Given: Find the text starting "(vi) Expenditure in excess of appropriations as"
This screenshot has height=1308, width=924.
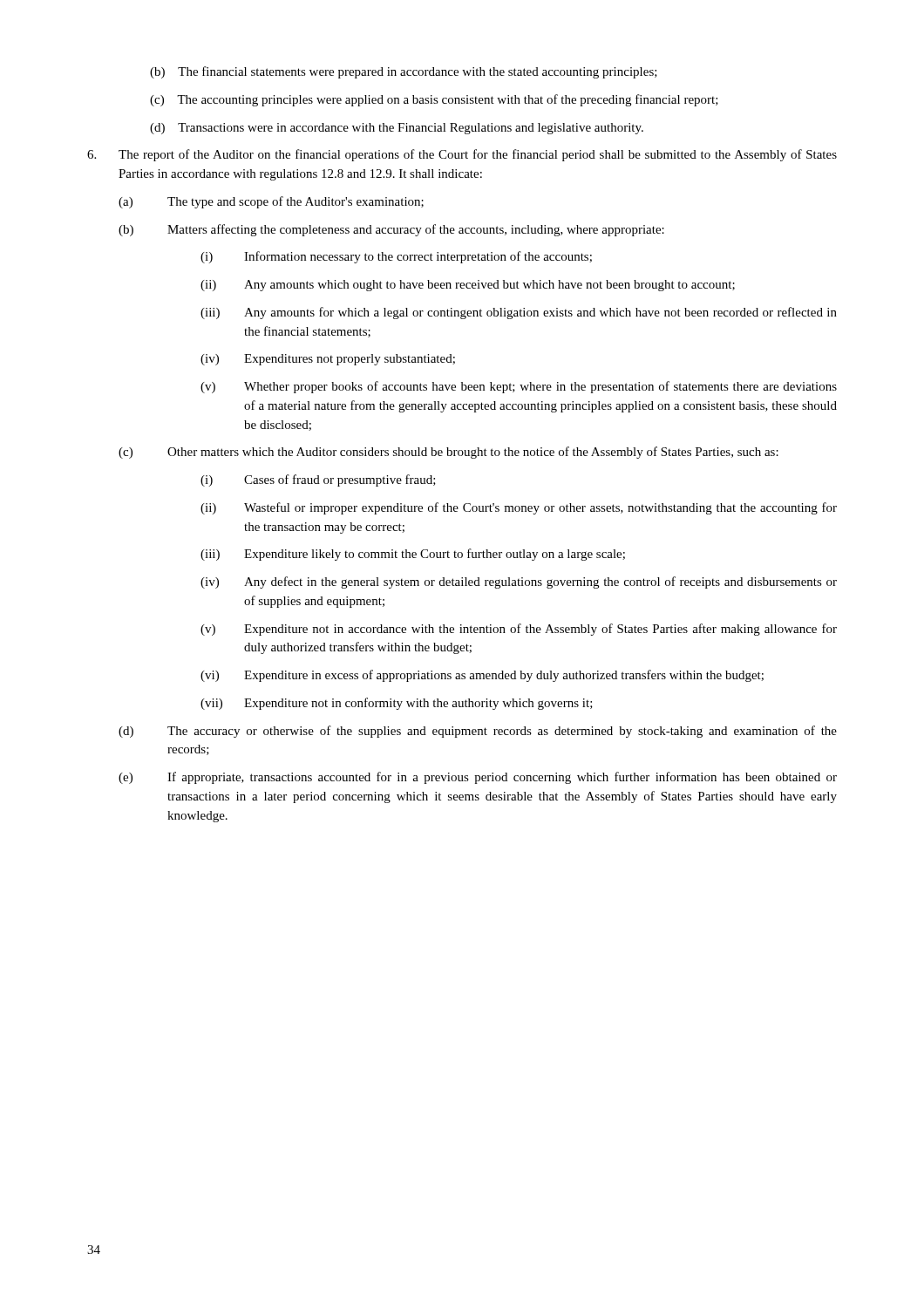Looking at the screenshot, I should 519,676.
